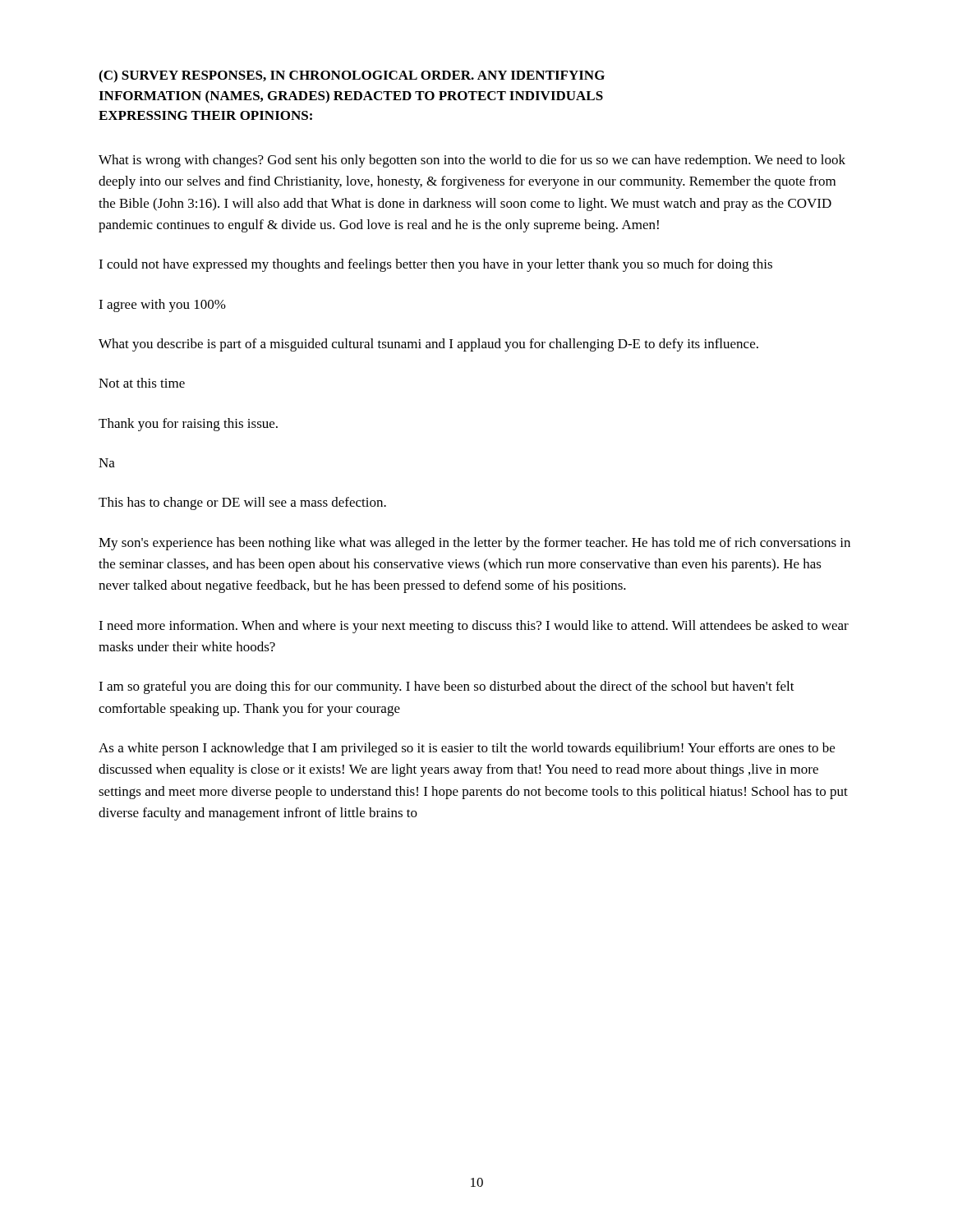Screen dimensions: 1232x953
Task: Navigate to the block starting "I could not"
Action: click(436, 264)
